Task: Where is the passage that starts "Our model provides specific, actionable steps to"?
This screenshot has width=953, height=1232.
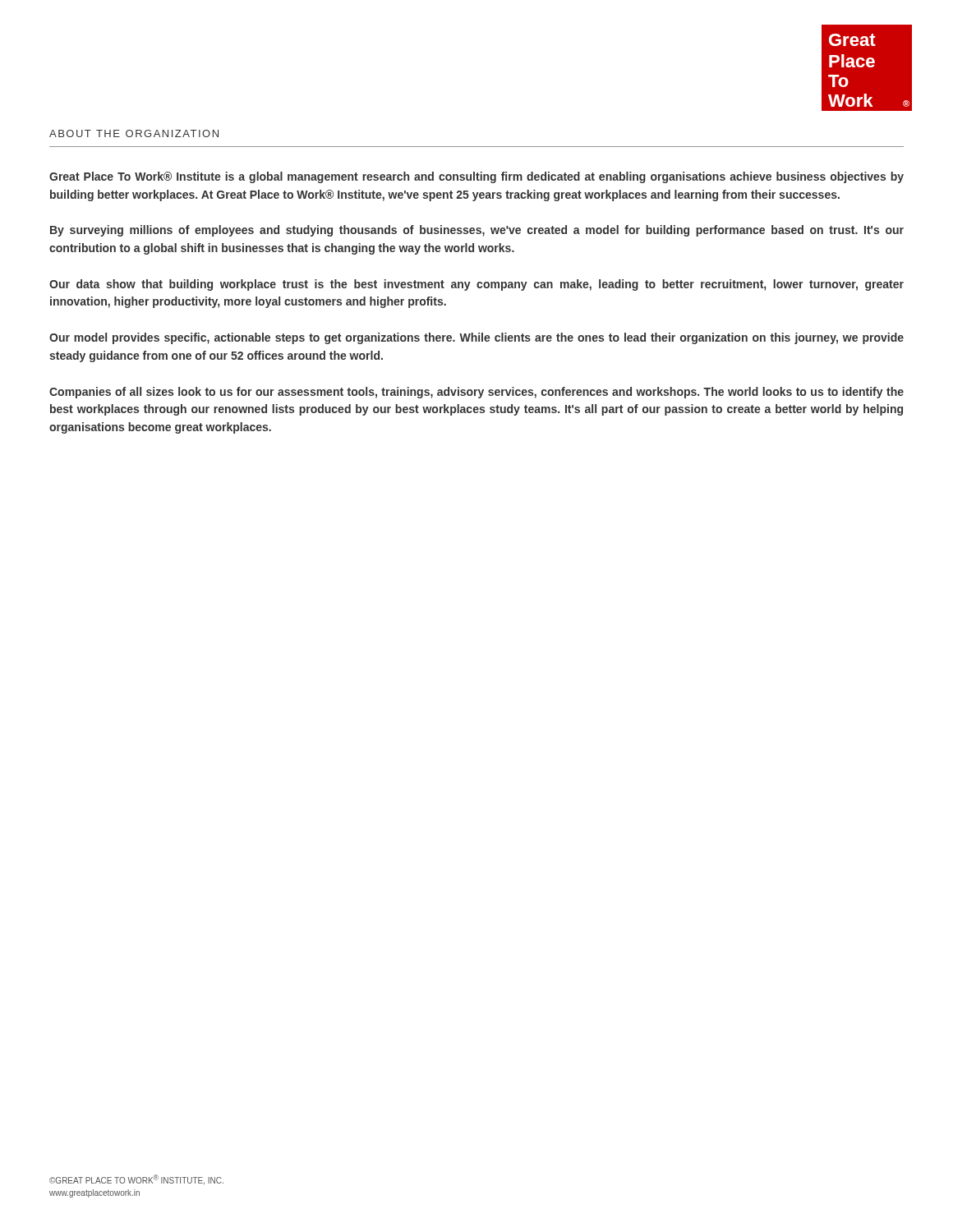Action: point(476,347)
